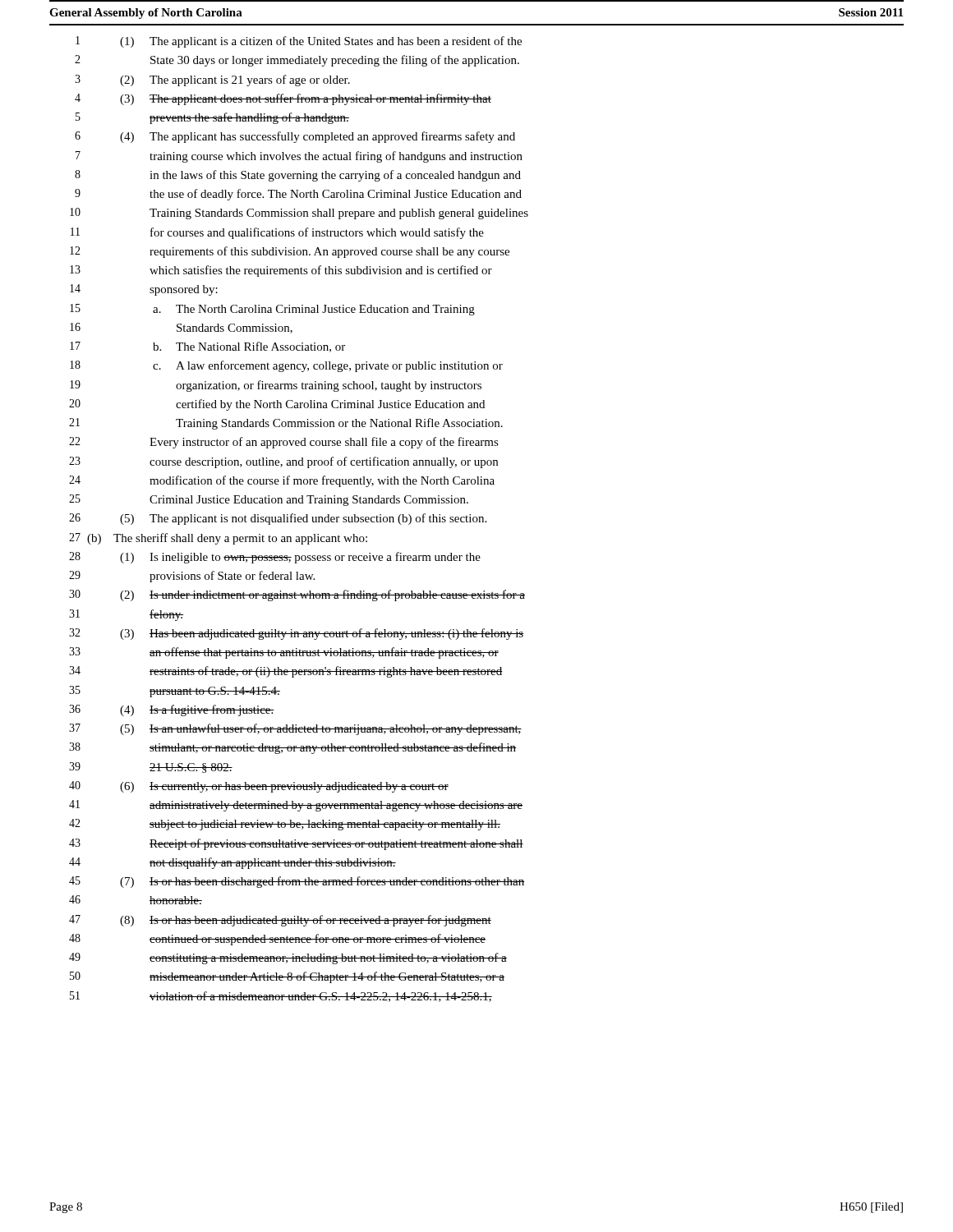953x1232 pixels.
Task: Where is the passage that starts "4 (3) The"?
Action: click(476, 99)
